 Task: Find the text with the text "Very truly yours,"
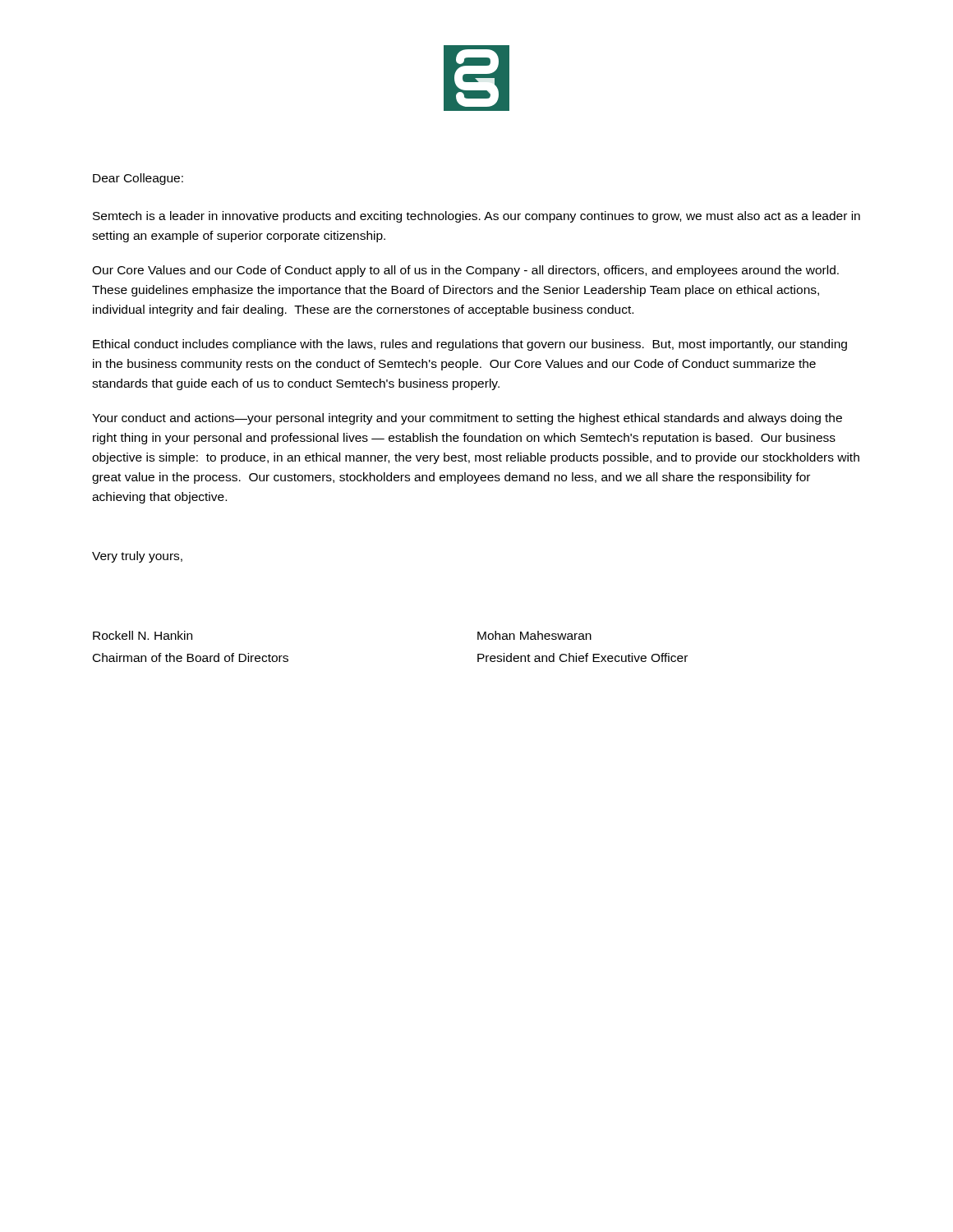[138, 556]
